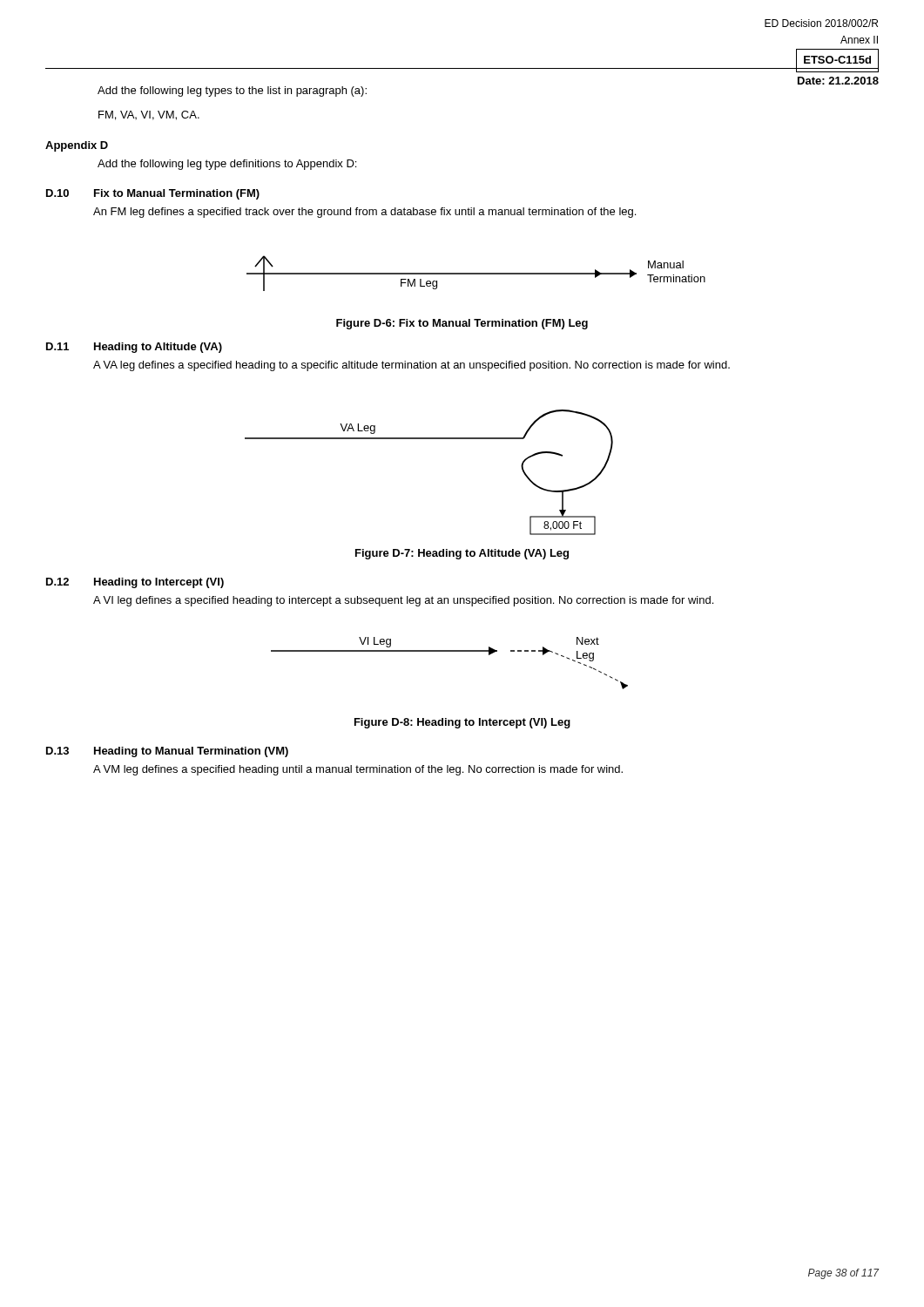
Task: Where does it say "Appendix D"?
Action: pos(77,145)
